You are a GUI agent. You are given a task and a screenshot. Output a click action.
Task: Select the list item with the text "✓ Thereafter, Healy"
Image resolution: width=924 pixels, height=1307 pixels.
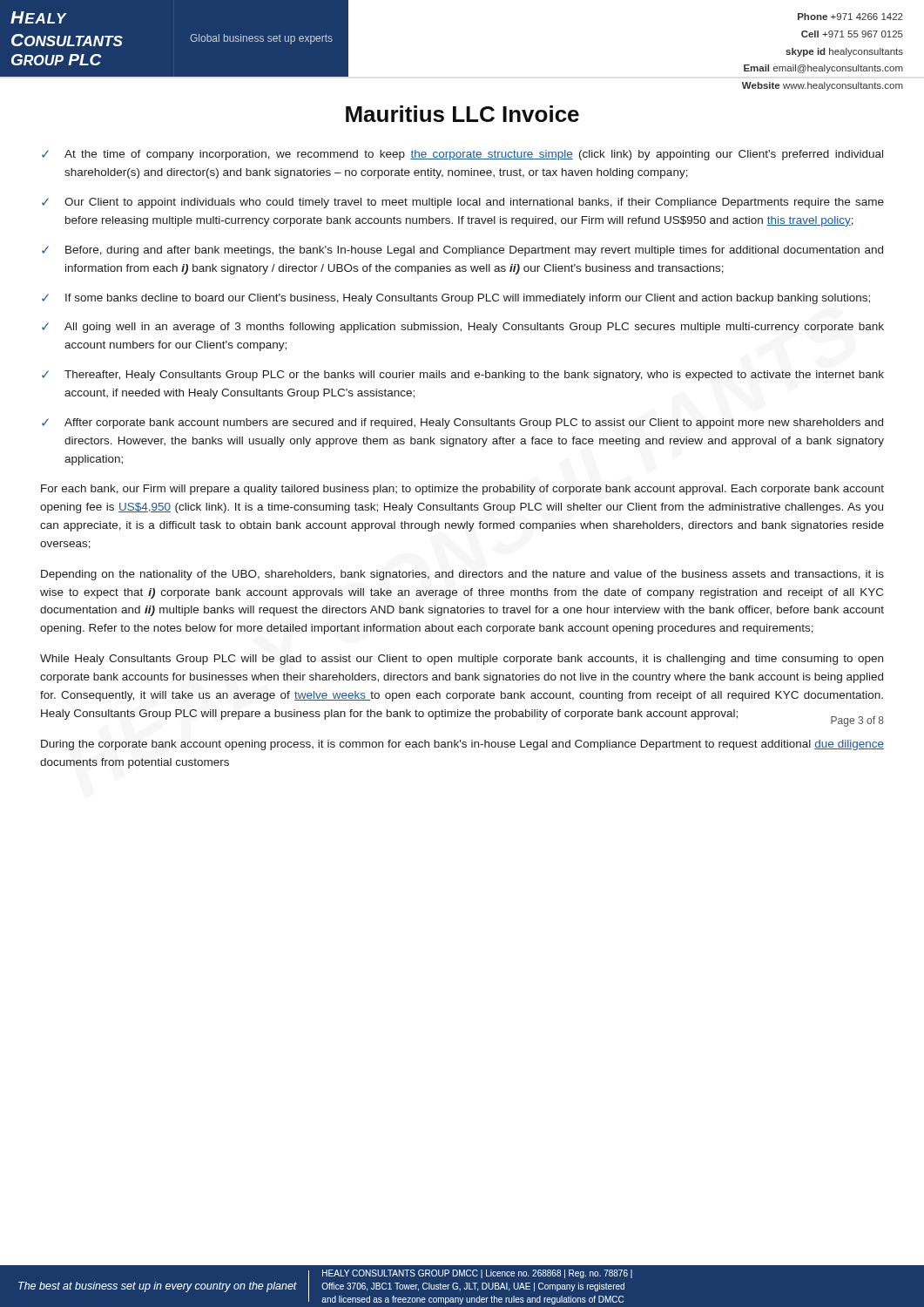[x=462, y=384]
